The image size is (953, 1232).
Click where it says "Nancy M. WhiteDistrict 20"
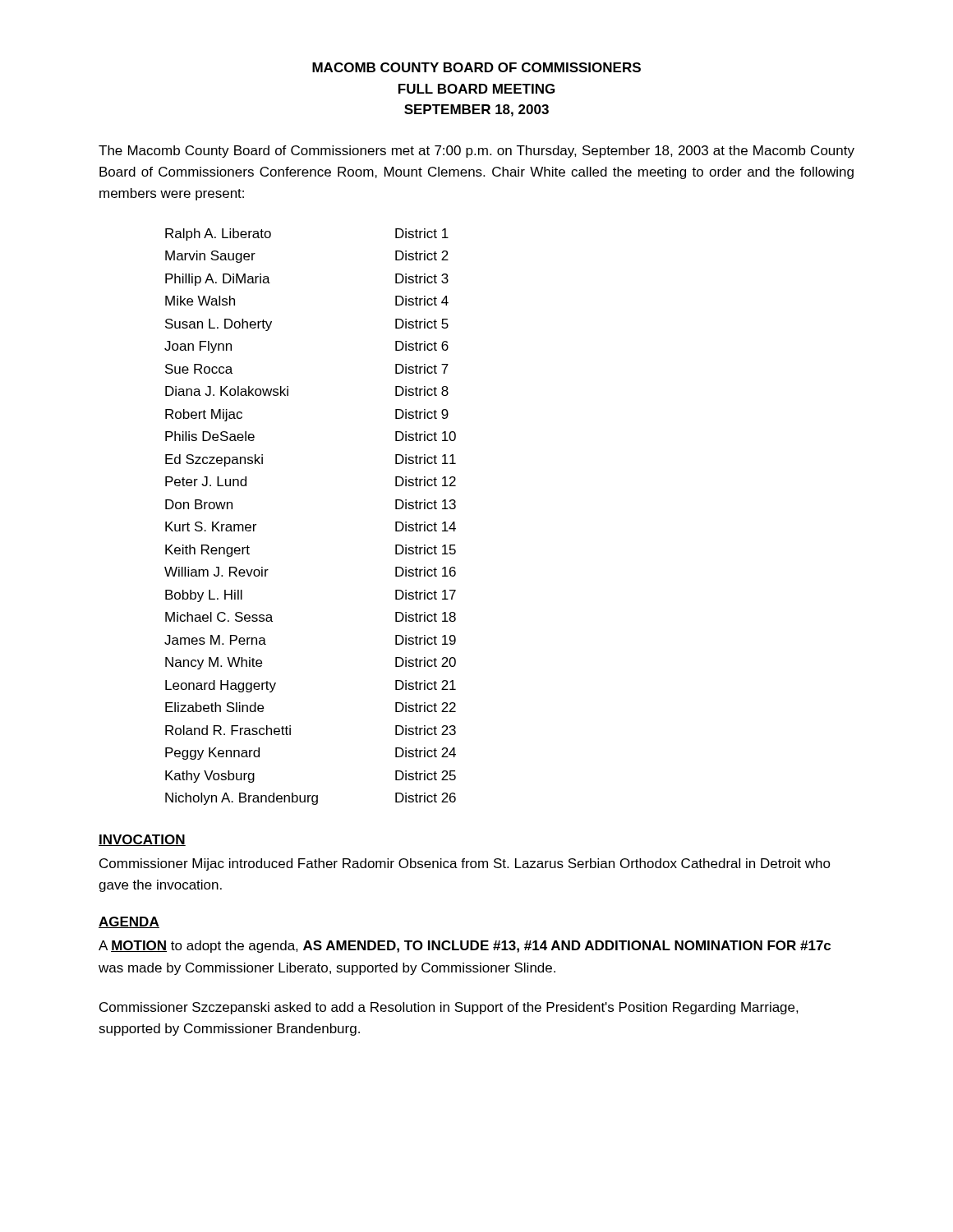tap(213, 663)
